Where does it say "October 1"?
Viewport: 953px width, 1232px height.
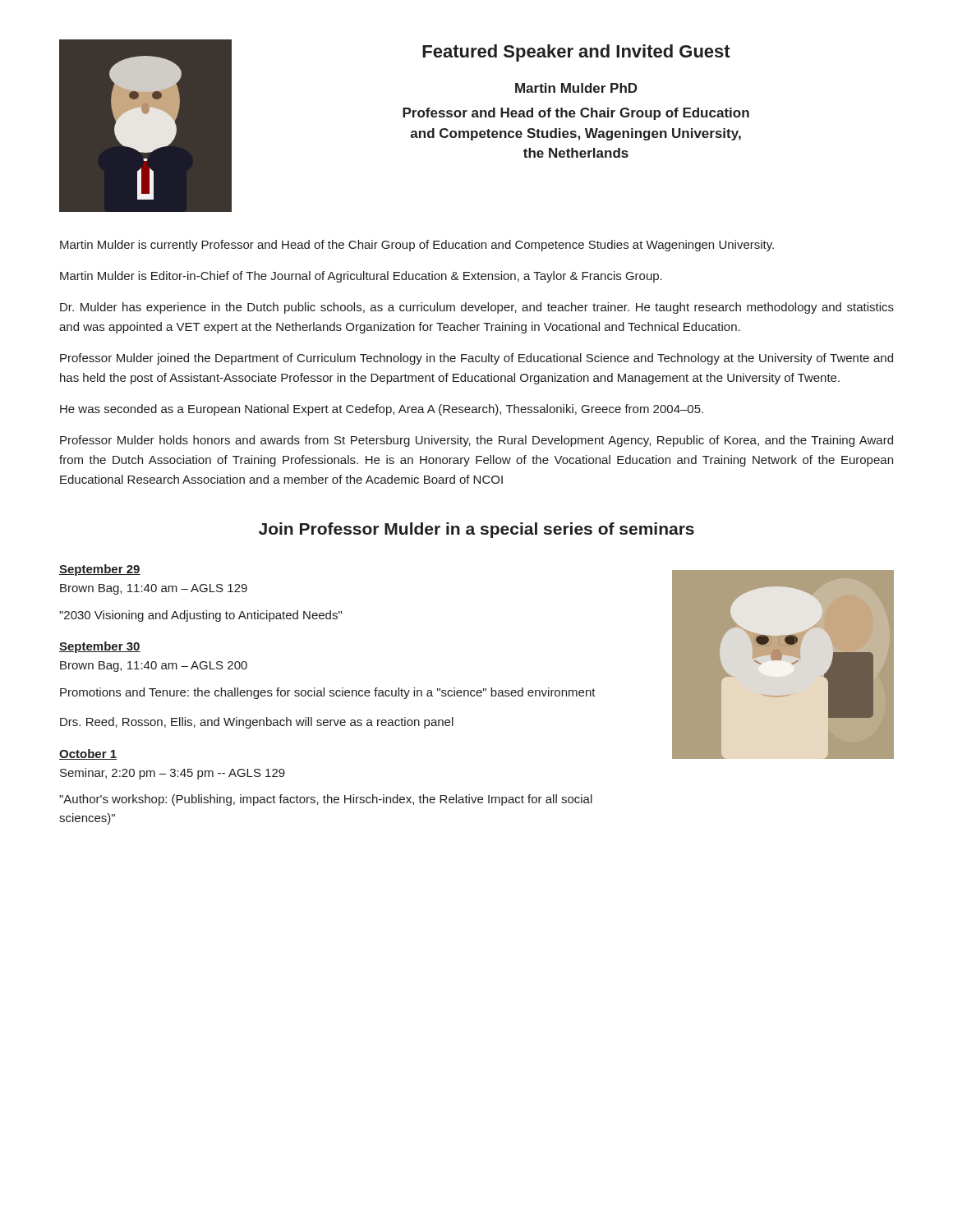[x=88, y=753]
